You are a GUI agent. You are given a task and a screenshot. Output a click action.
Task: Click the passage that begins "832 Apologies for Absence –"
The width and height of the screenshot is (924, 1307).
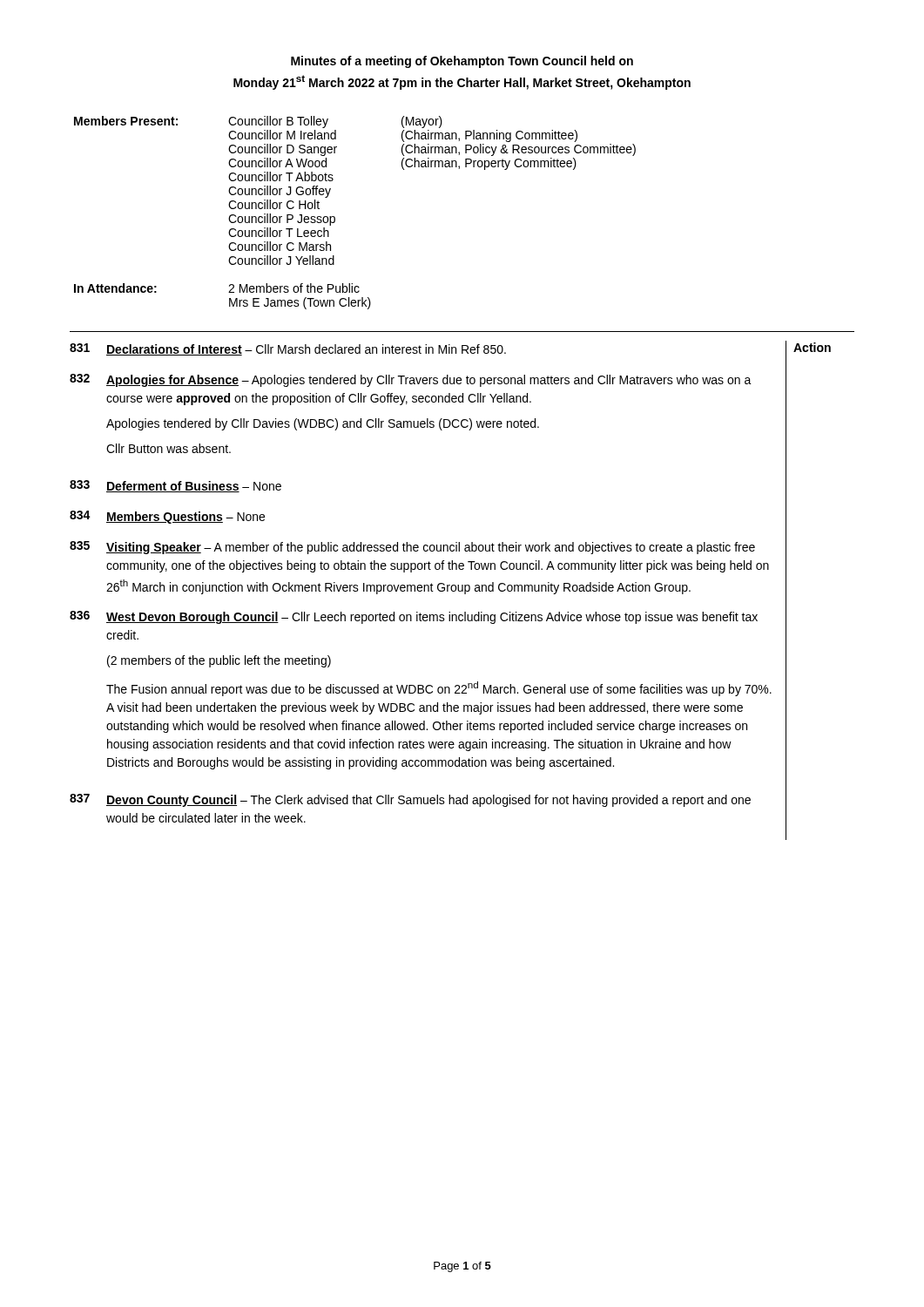click(x=423, y=418)
